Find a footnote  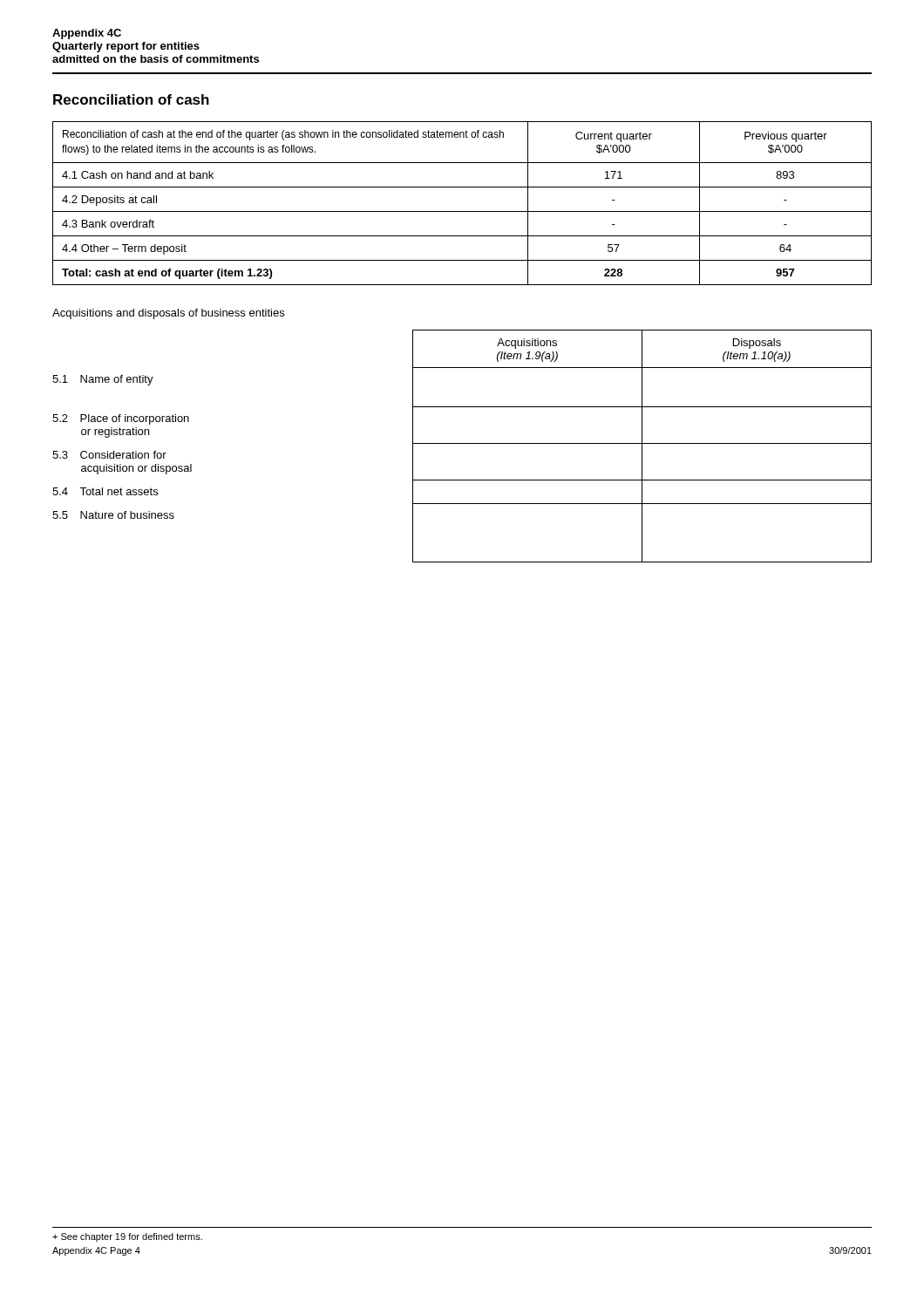128,1236
